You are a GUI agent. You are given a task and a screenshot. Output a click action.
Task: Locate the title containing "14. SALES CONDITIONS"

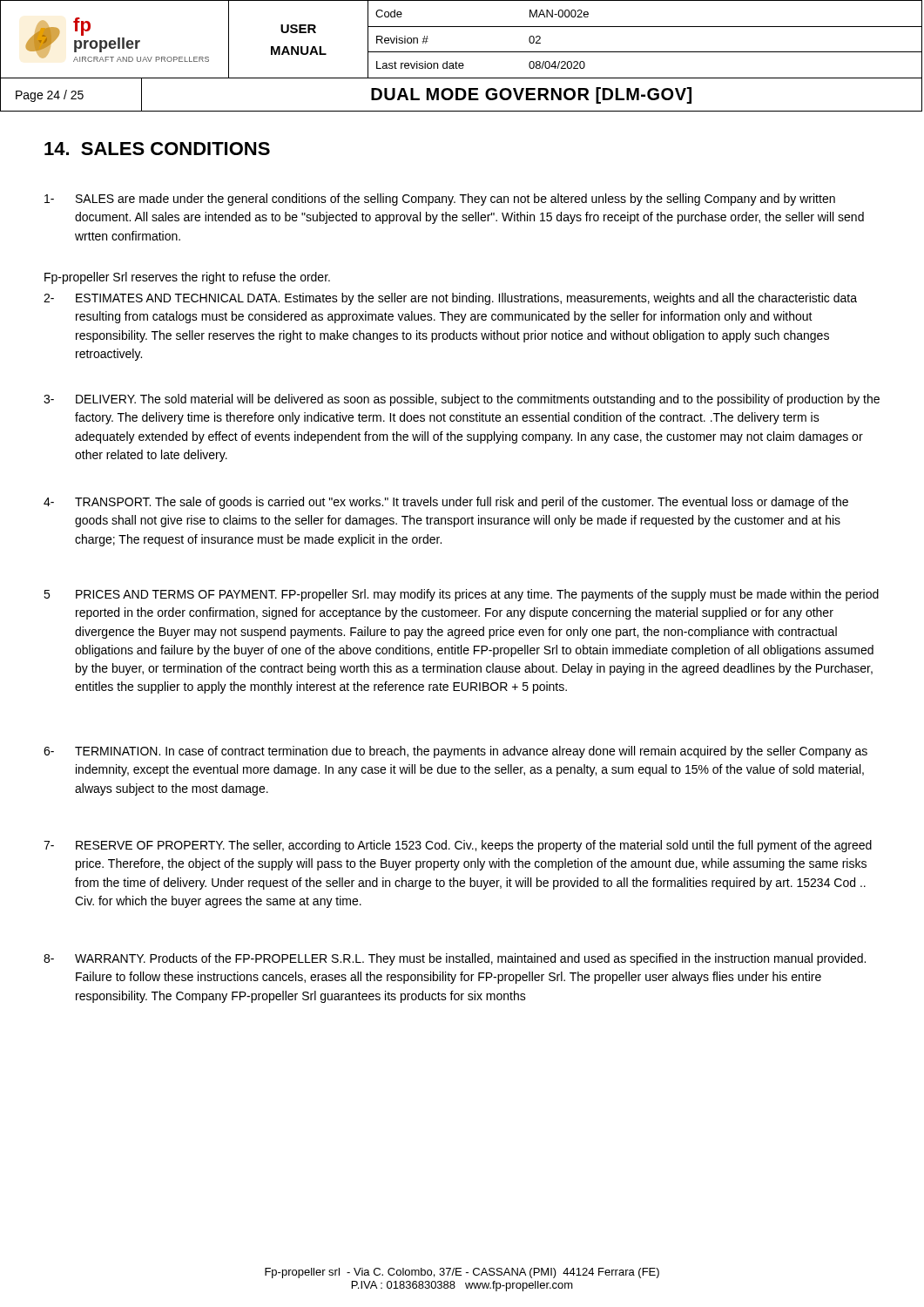[x=157, y=149]
